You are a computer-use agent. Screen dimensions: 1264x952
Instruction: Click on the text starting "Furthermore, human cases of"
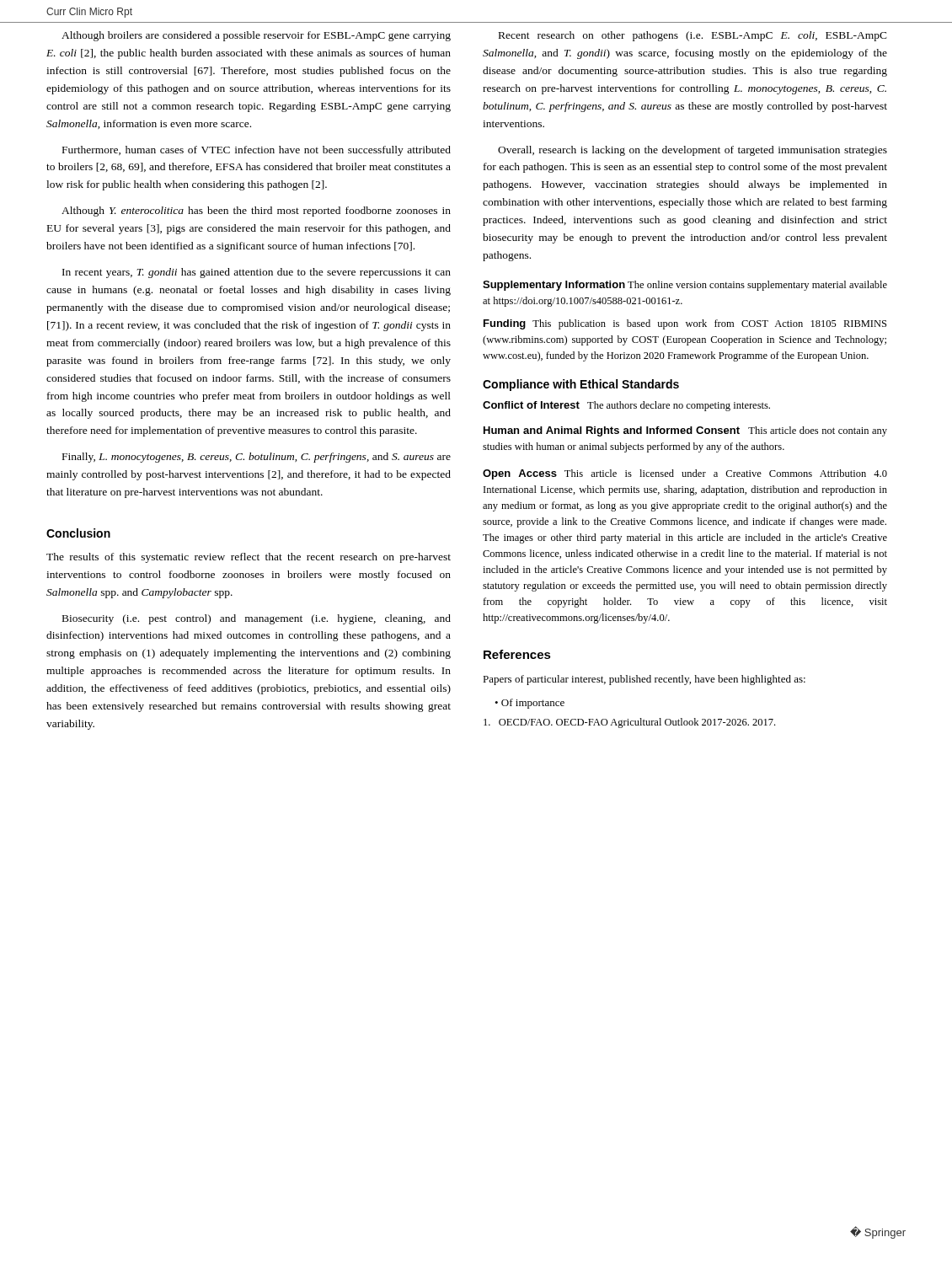click(249, 168)
